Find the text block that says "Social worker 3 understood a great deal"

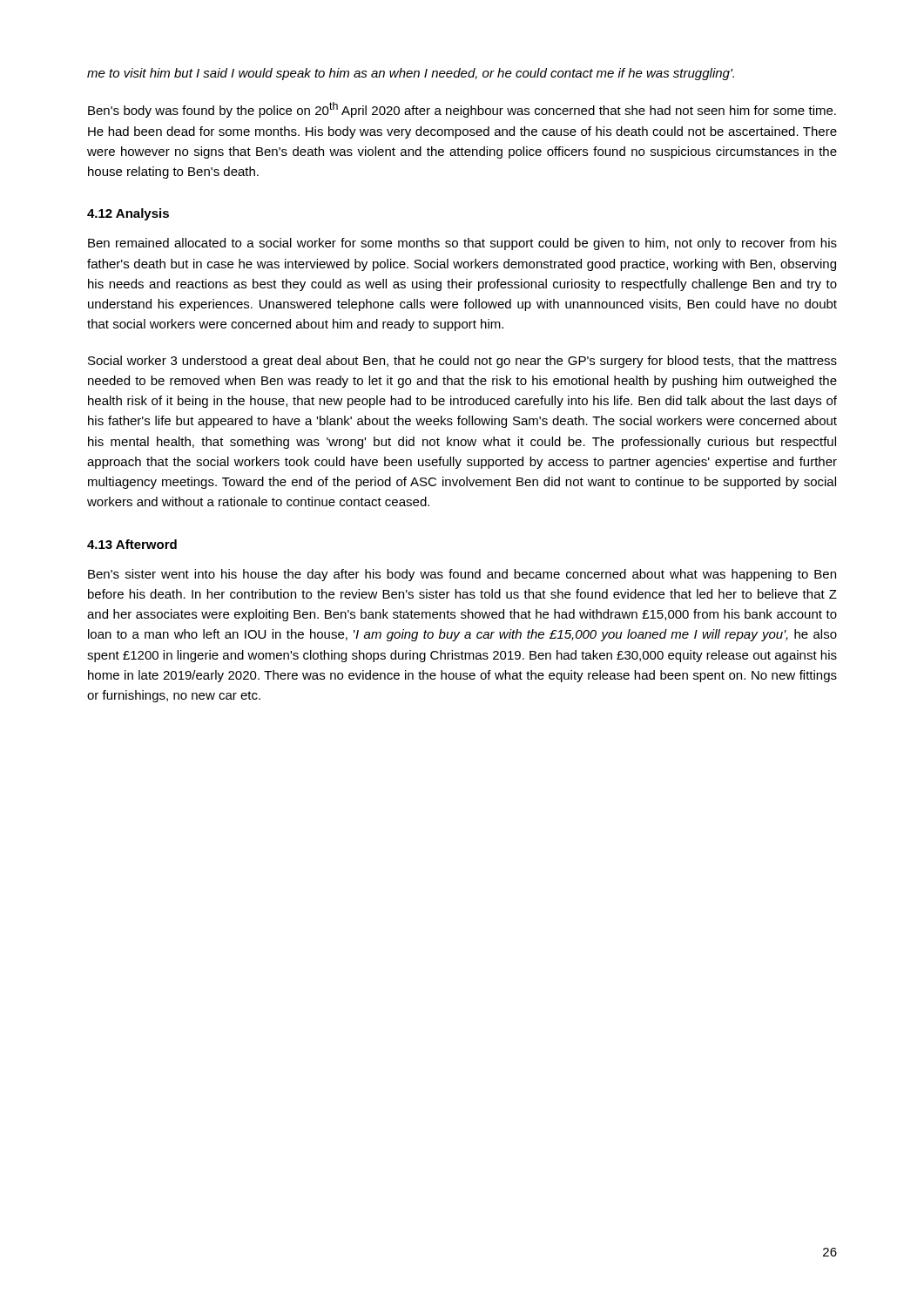[x=462, y=431]
